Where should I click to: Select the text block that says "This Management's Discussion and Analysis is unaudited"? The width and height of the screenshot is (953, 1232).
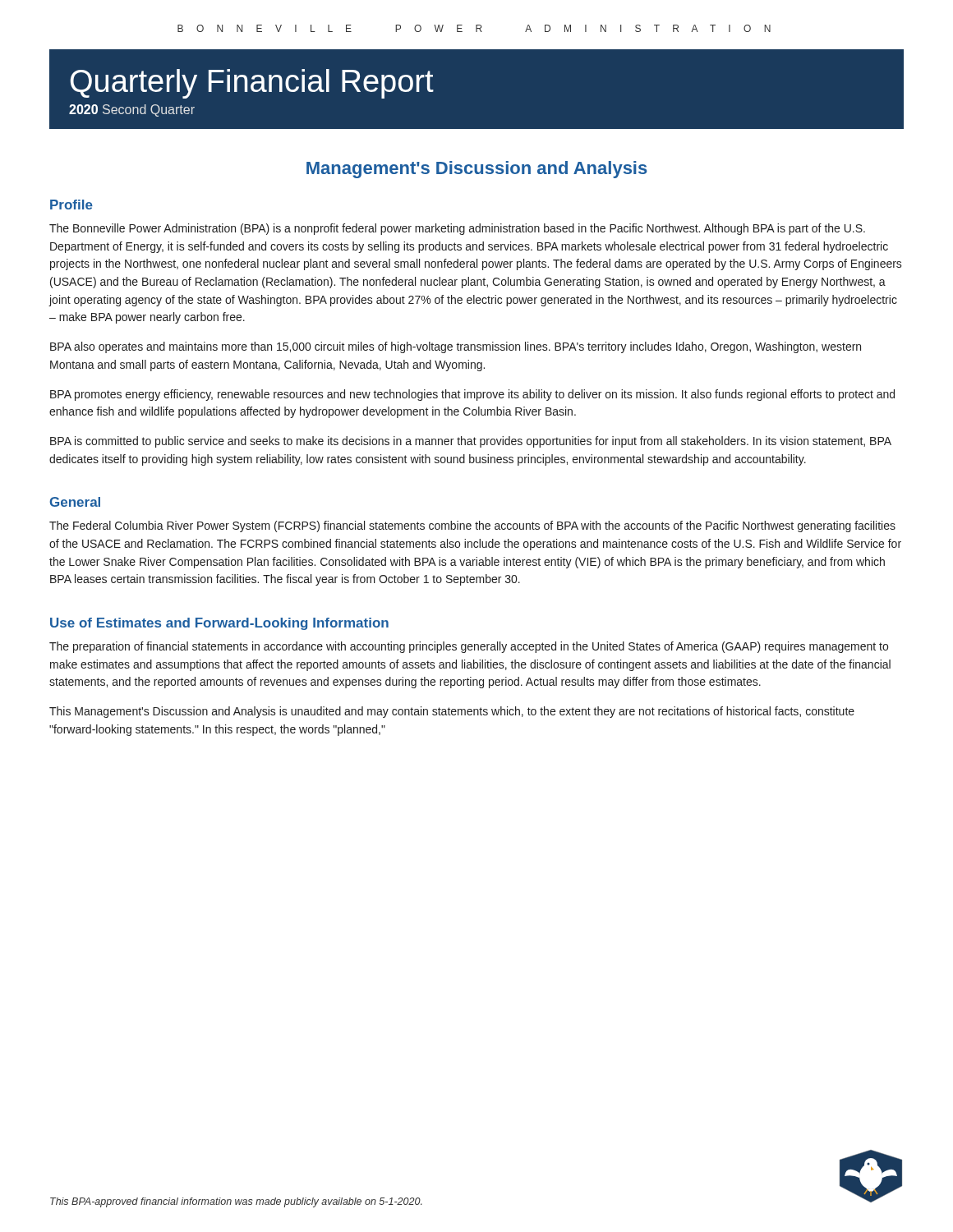point(452,720)
